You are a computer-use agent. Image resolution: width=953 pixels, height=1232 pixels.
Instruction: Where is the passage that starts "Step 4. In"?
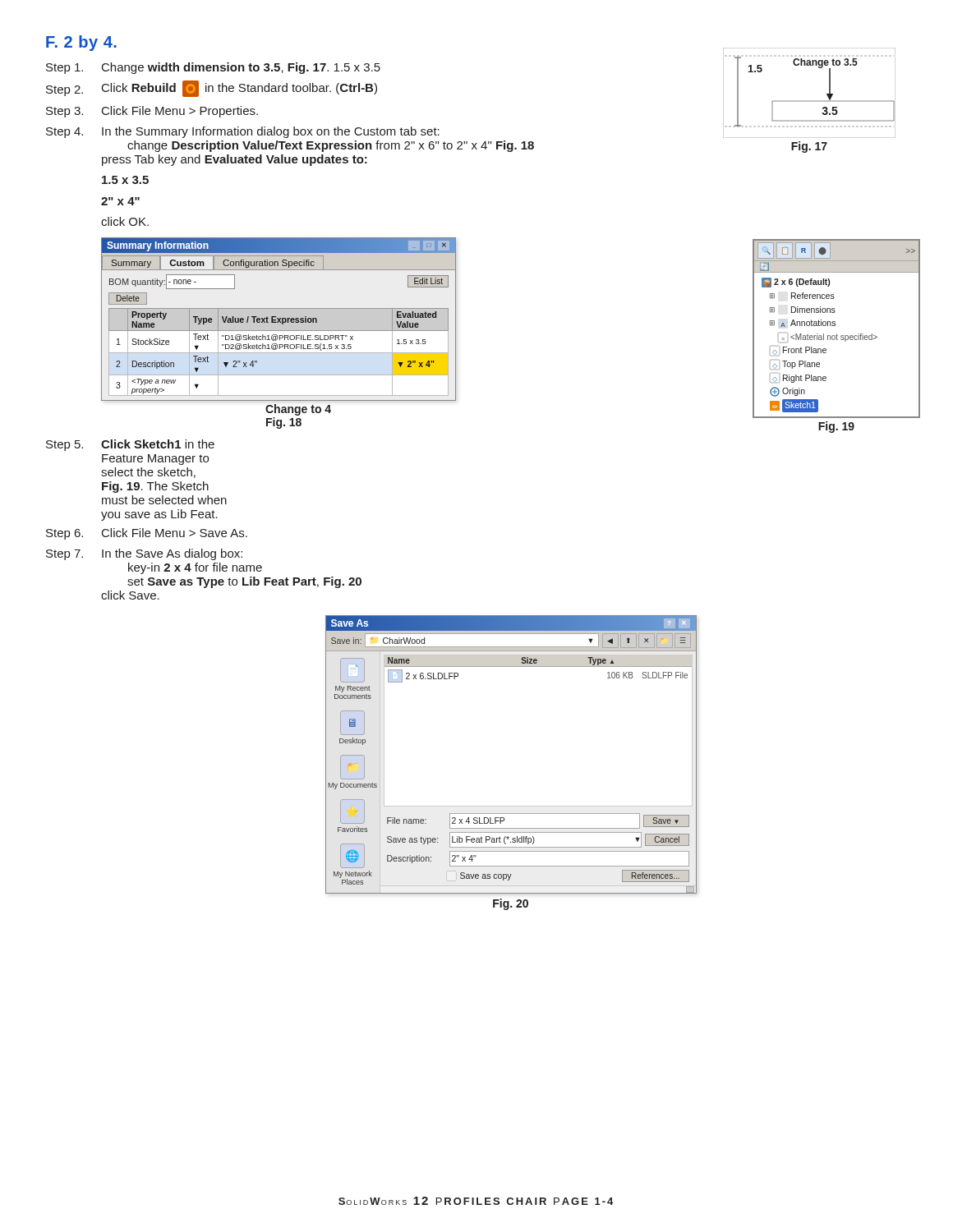click(x=290, y=145)
